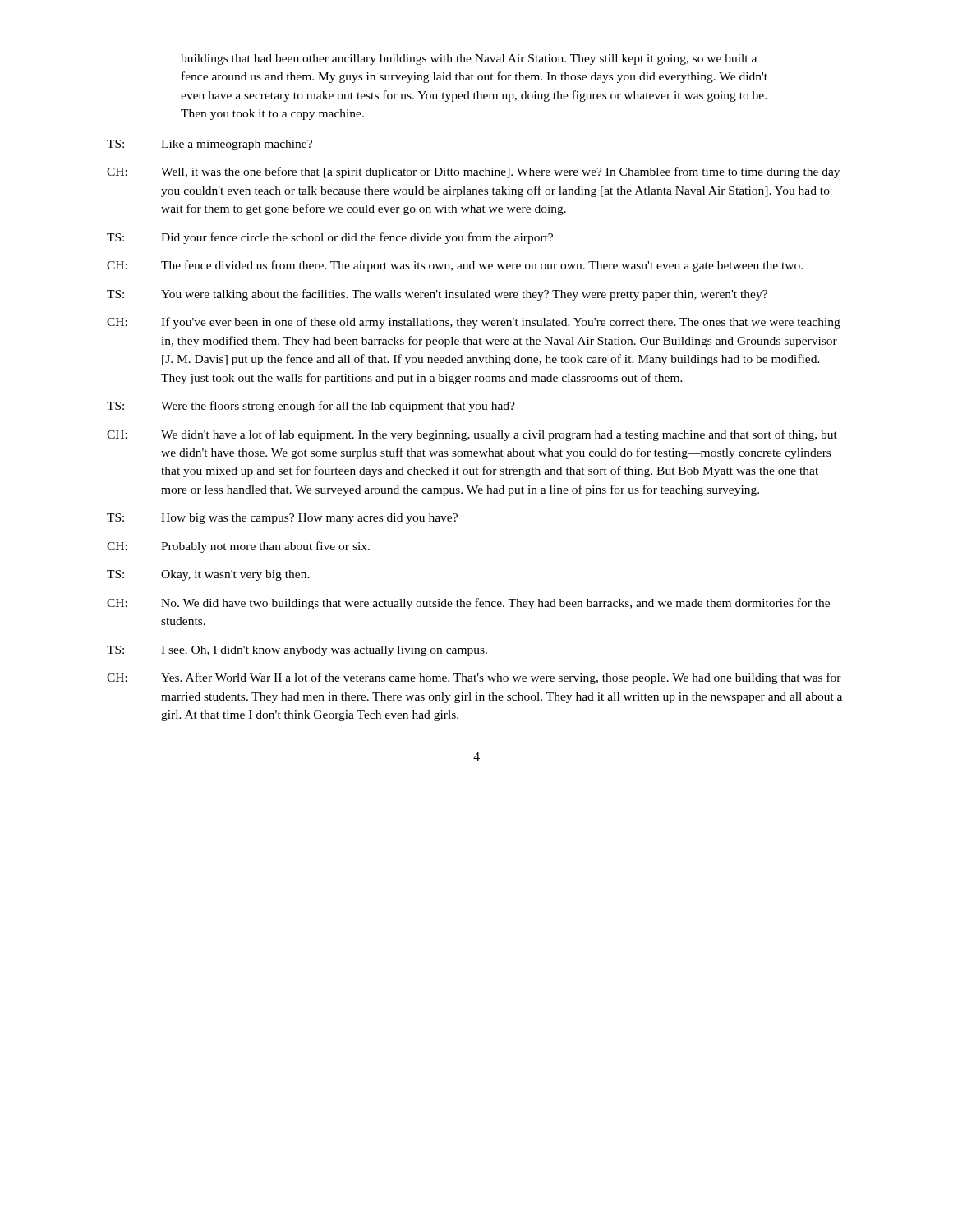
Task: Navigate to the passage starting "TS: Like a mimeograph"
Action: pyautogui.click(x=209, y=145)
